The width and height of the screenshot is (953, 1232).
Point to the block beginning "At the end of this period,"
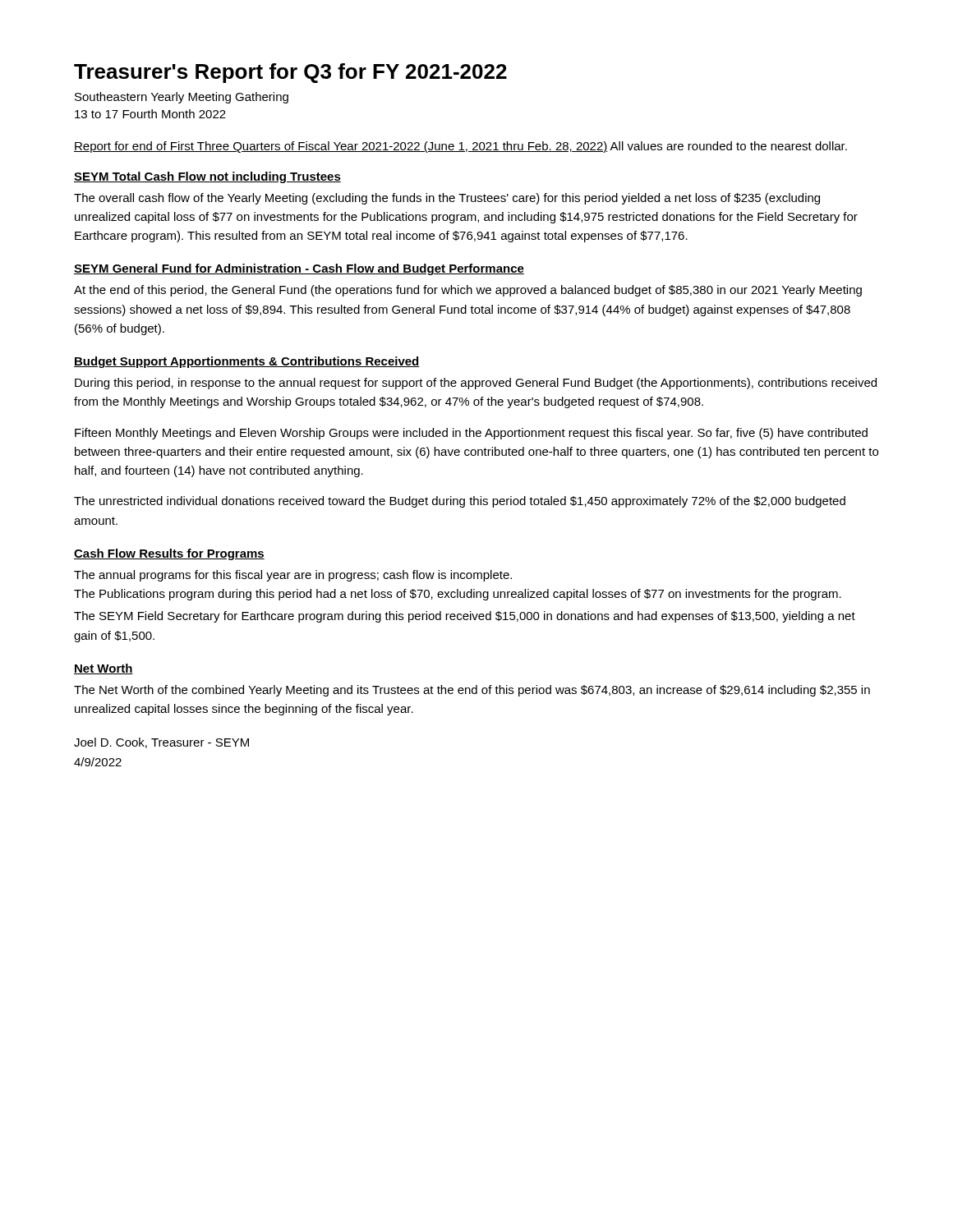pyautogui.click(x=476, y=309)
